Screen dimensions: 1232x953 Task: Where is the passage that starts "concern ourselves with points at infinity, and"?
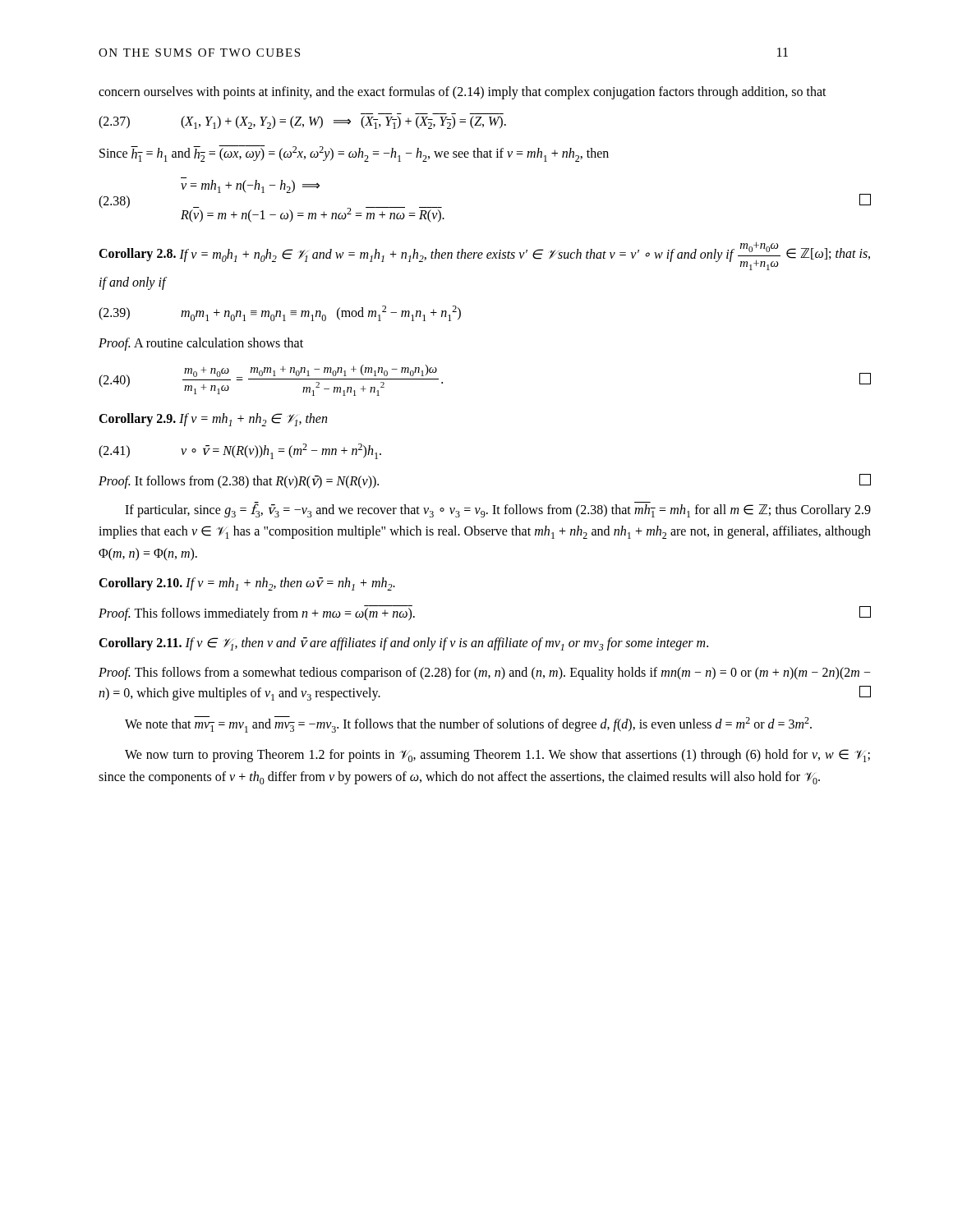coord(485,92)
